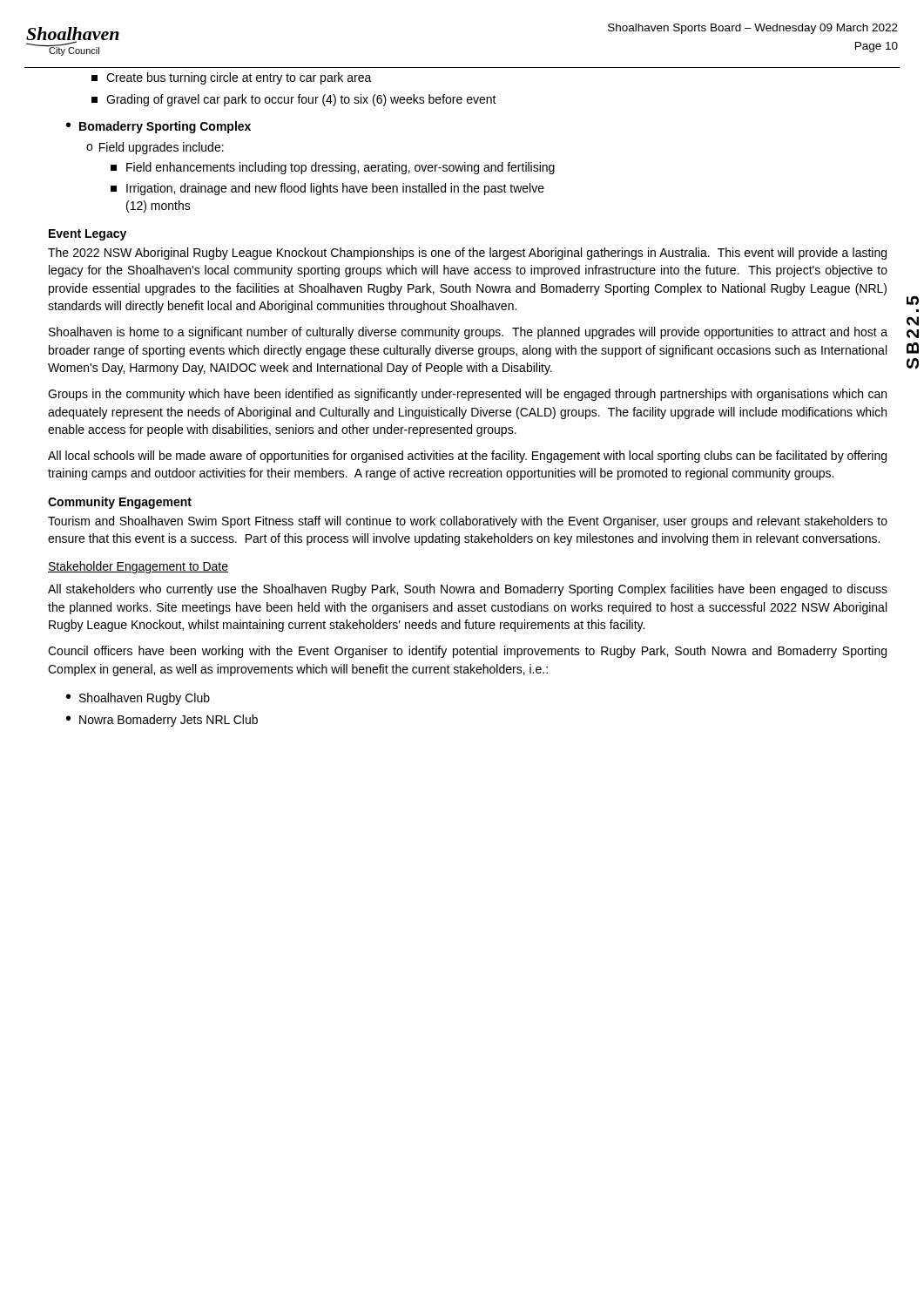Find "o Field upgrades include:" on this page

[155, 148]
